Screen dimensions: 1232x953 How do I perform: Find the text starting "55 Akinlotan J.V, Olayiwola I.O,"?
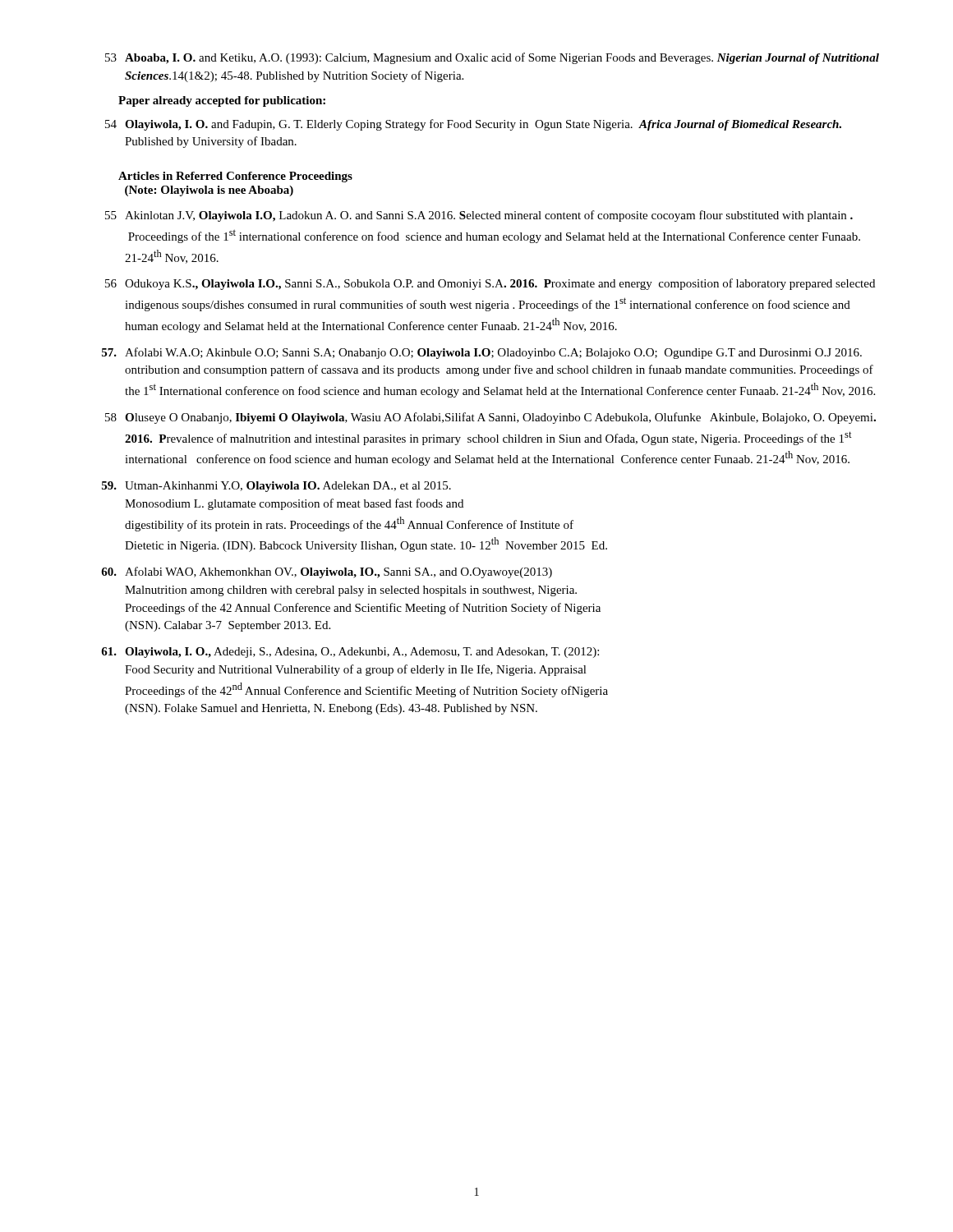(476, 237)
